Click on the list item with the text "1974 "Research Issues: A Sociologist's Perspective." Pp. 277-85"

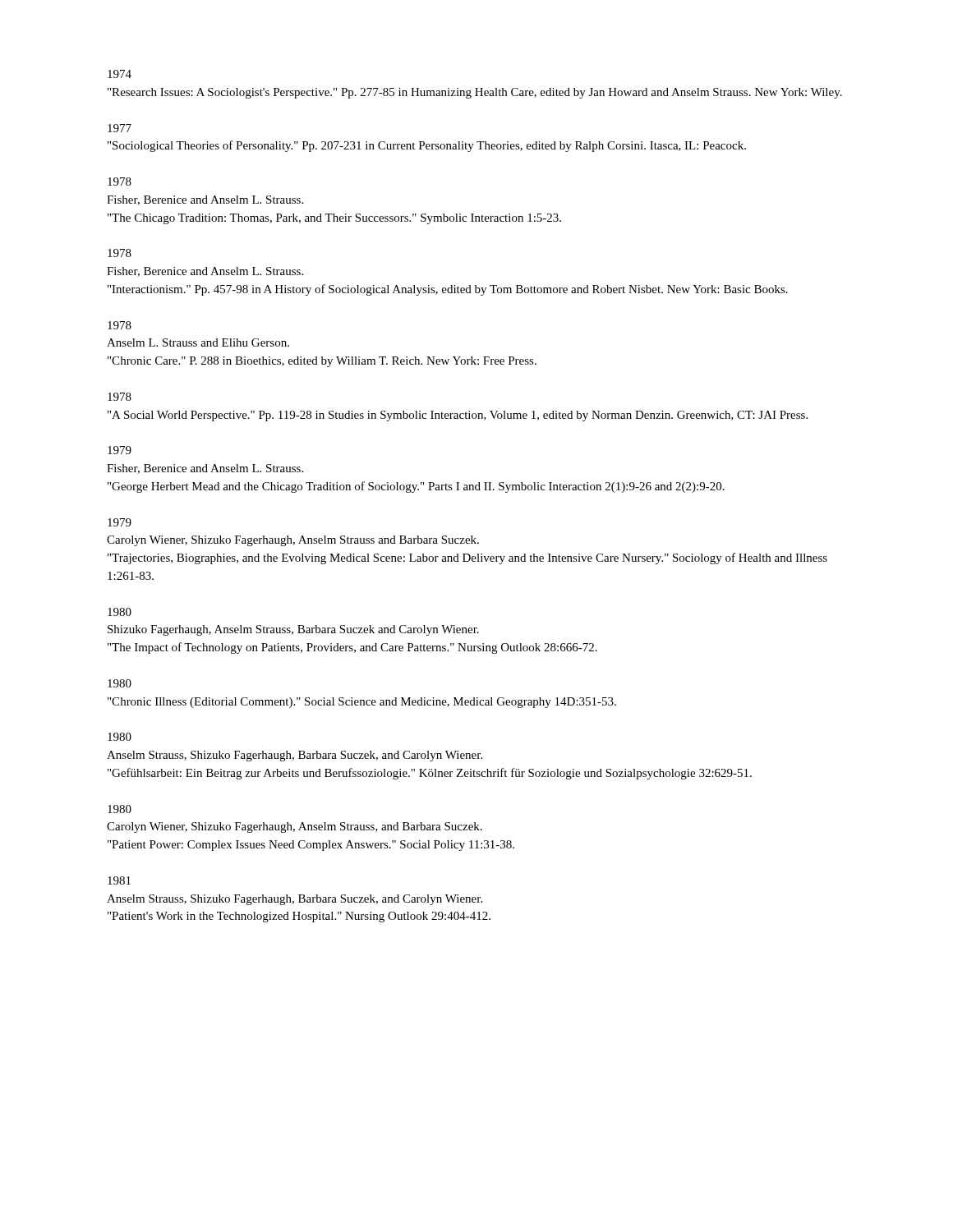click(476, 84)
